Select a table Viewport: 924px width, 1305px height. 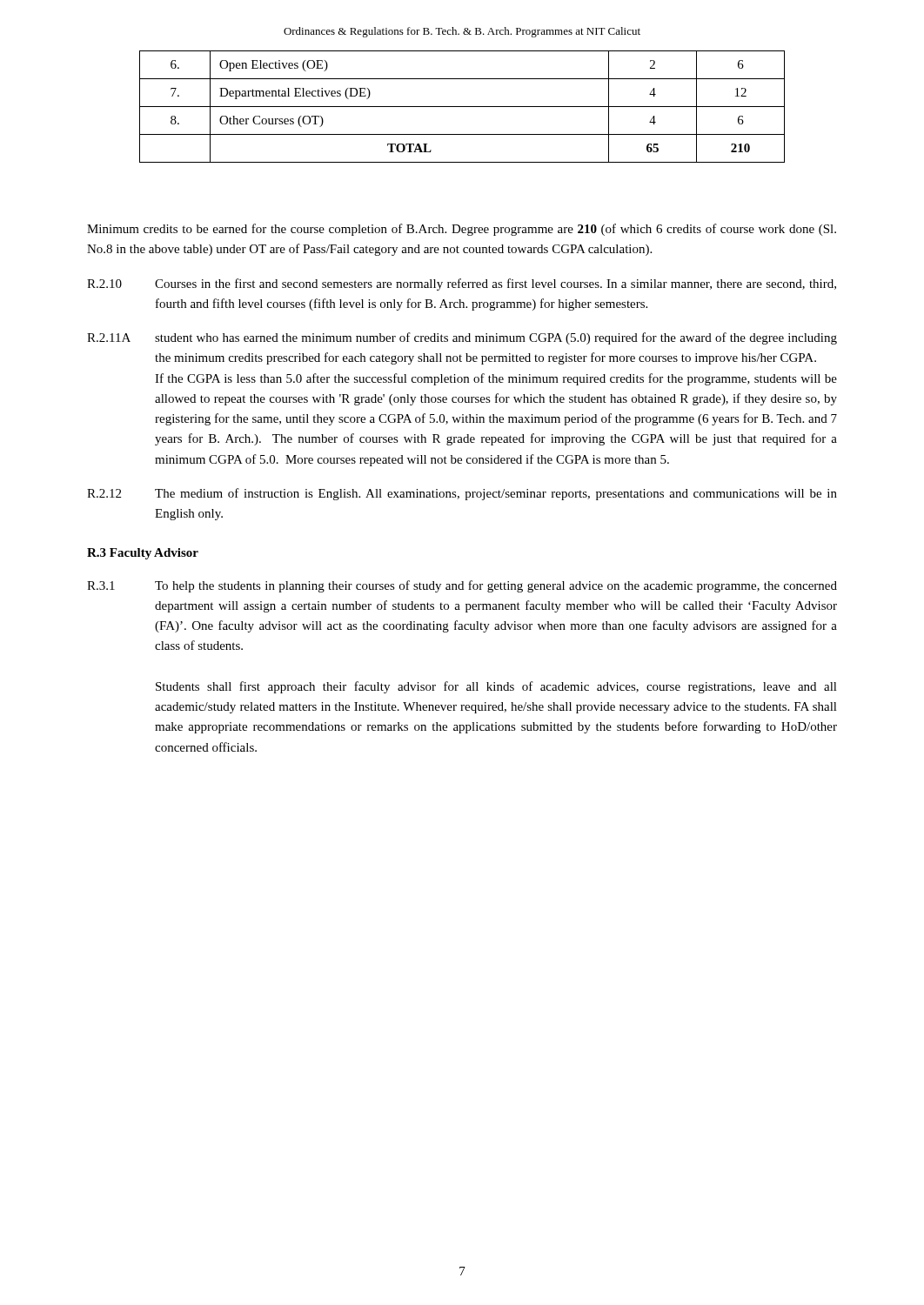(x=462, y=107)
